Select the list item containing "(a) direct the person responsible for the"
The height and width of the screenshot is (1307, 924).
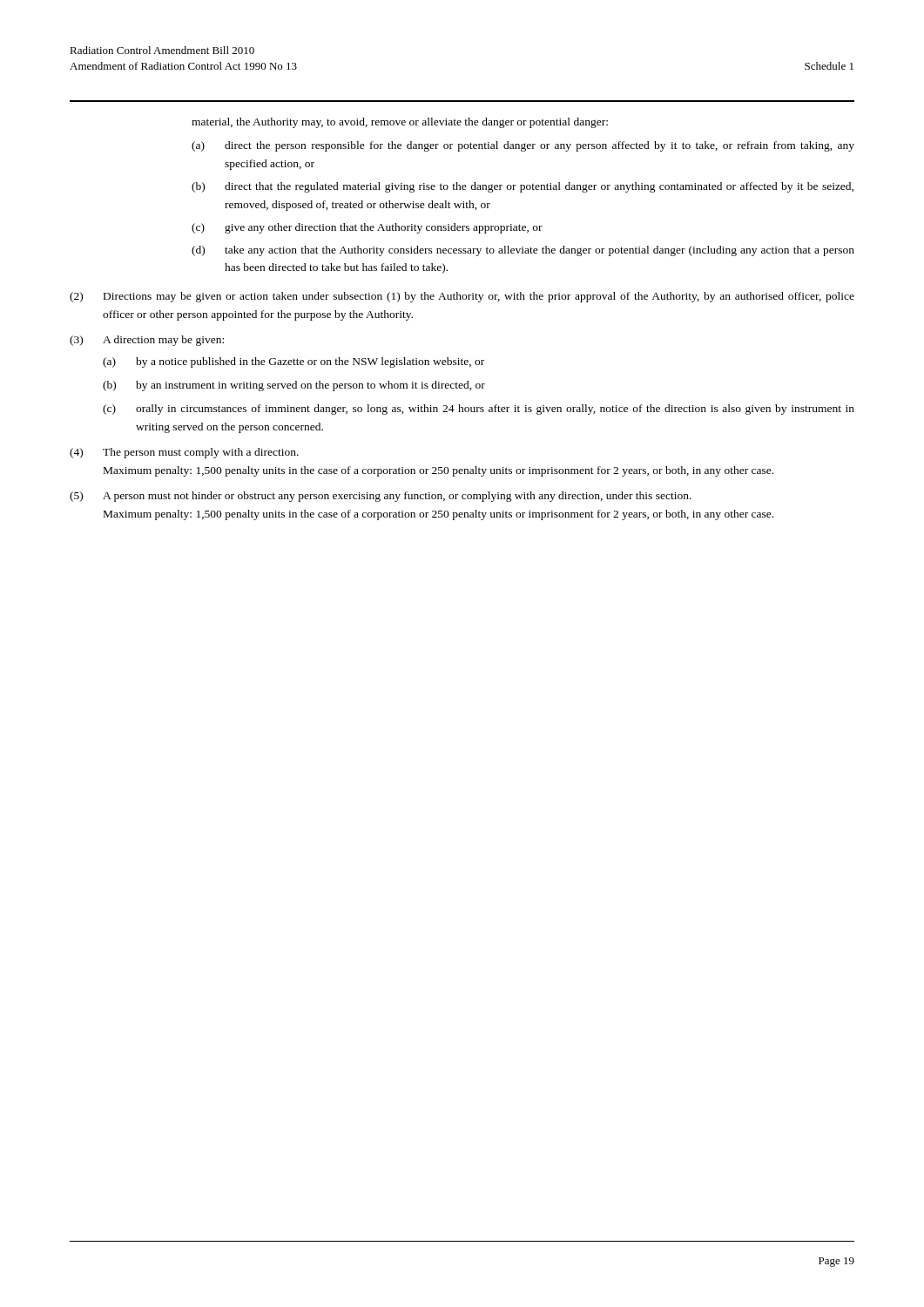(x=523, y=155)
